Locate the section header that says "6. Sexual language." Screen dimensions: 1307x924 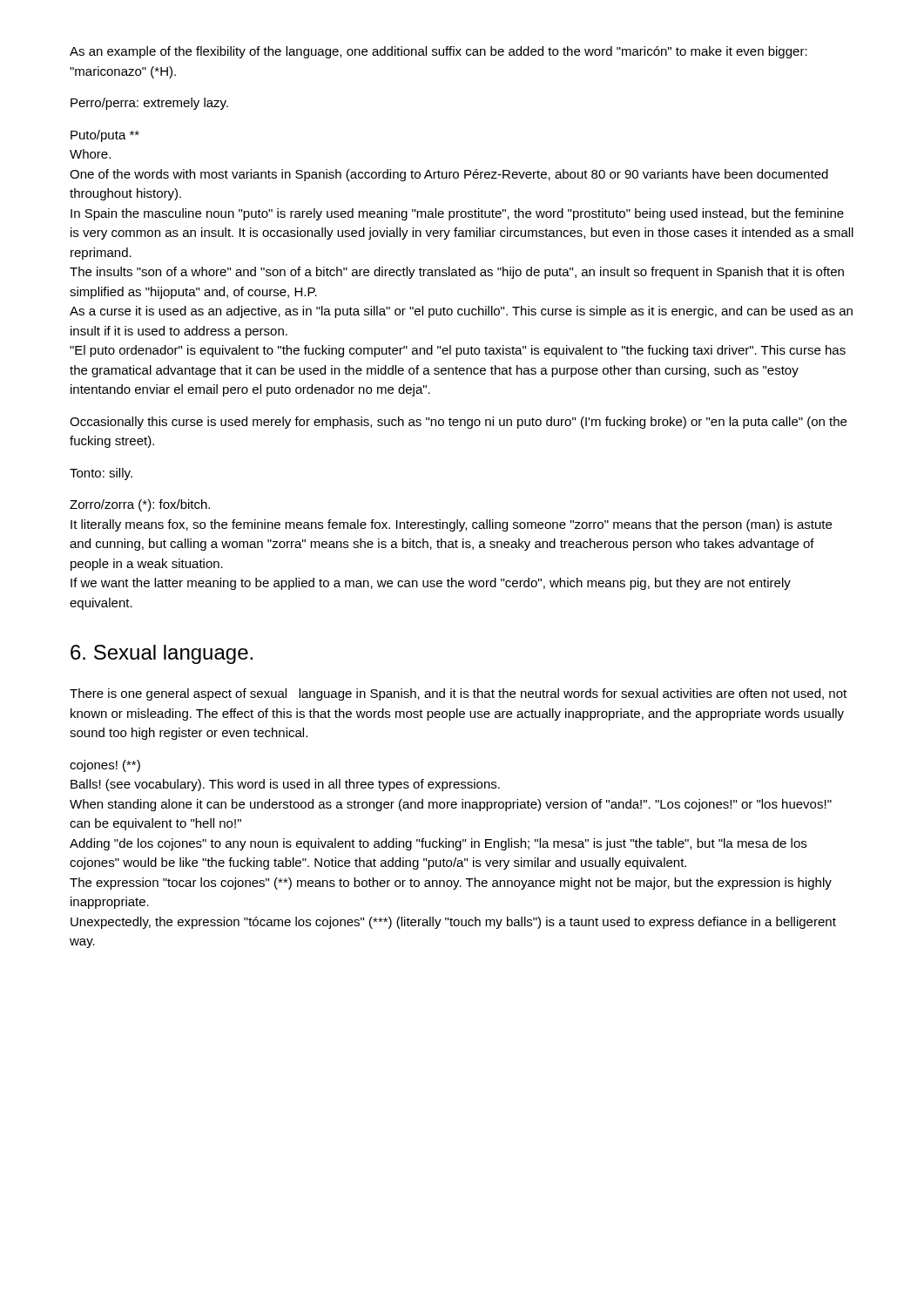point(162,652)
